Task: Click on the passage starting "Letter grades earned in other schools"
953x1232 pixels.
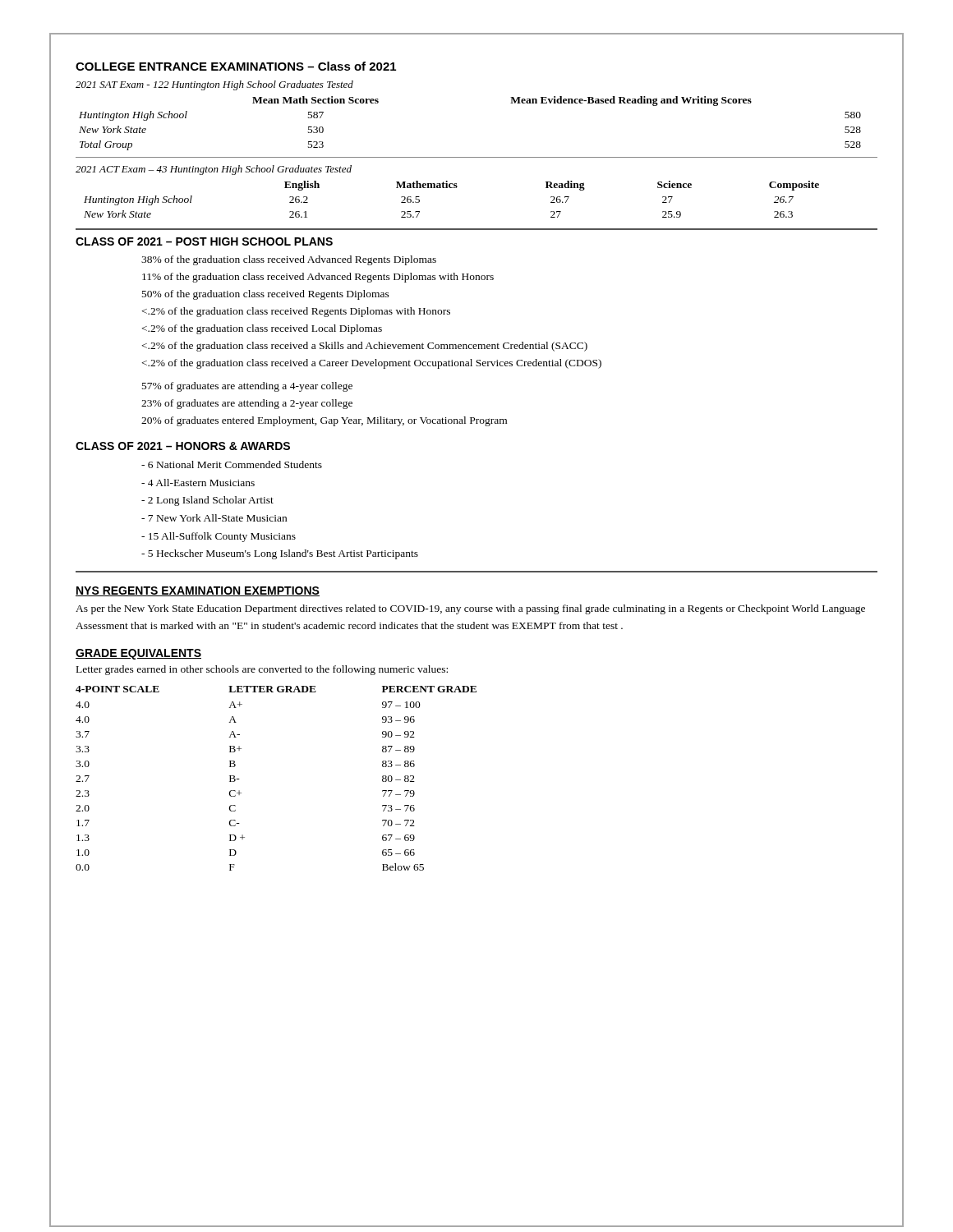Action: [x=262, y=669]
